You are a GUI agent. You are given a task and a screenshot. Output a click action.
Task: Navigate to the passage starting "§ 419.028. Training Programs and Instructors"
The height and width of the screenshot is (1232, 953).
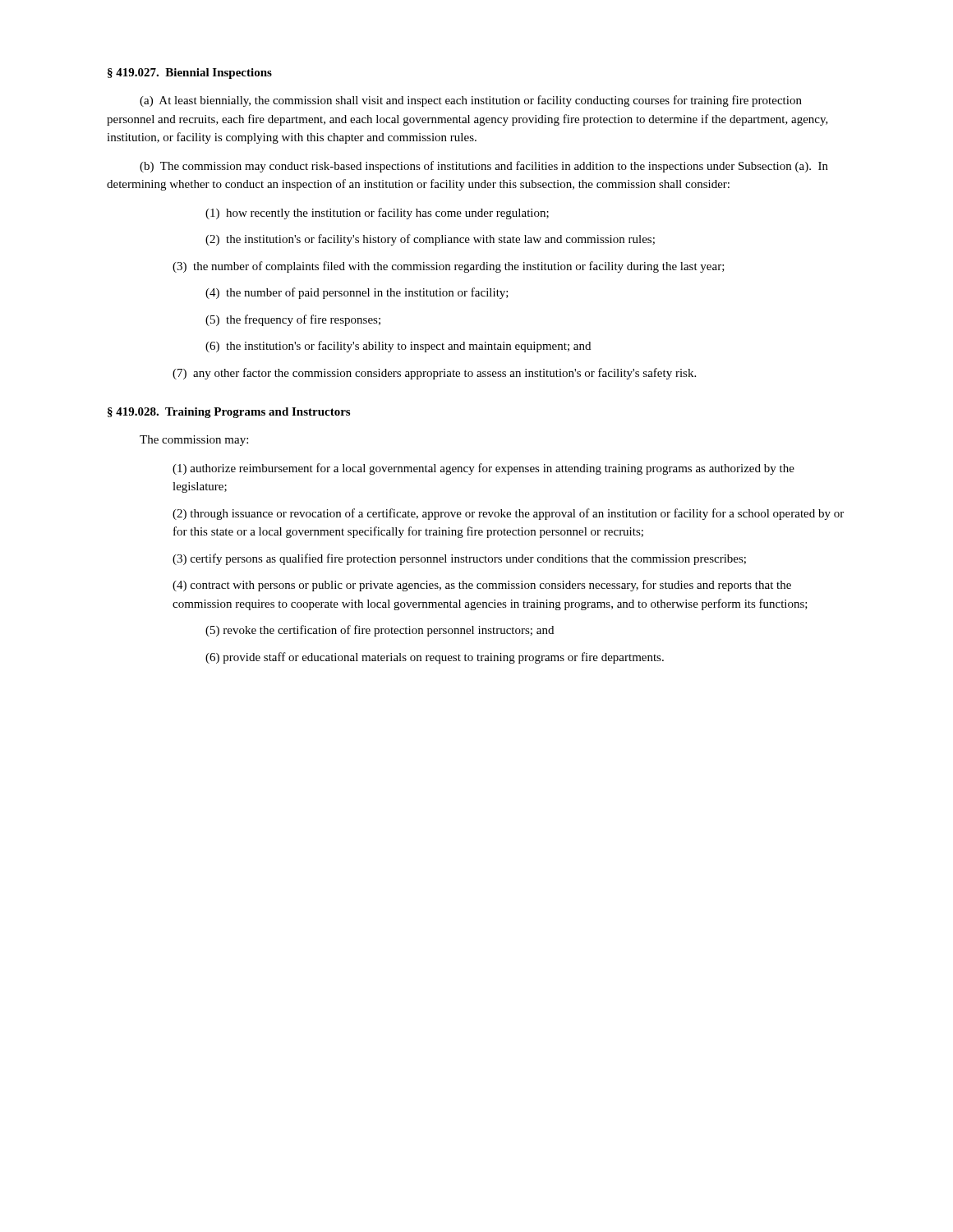(x=229, y=411)
